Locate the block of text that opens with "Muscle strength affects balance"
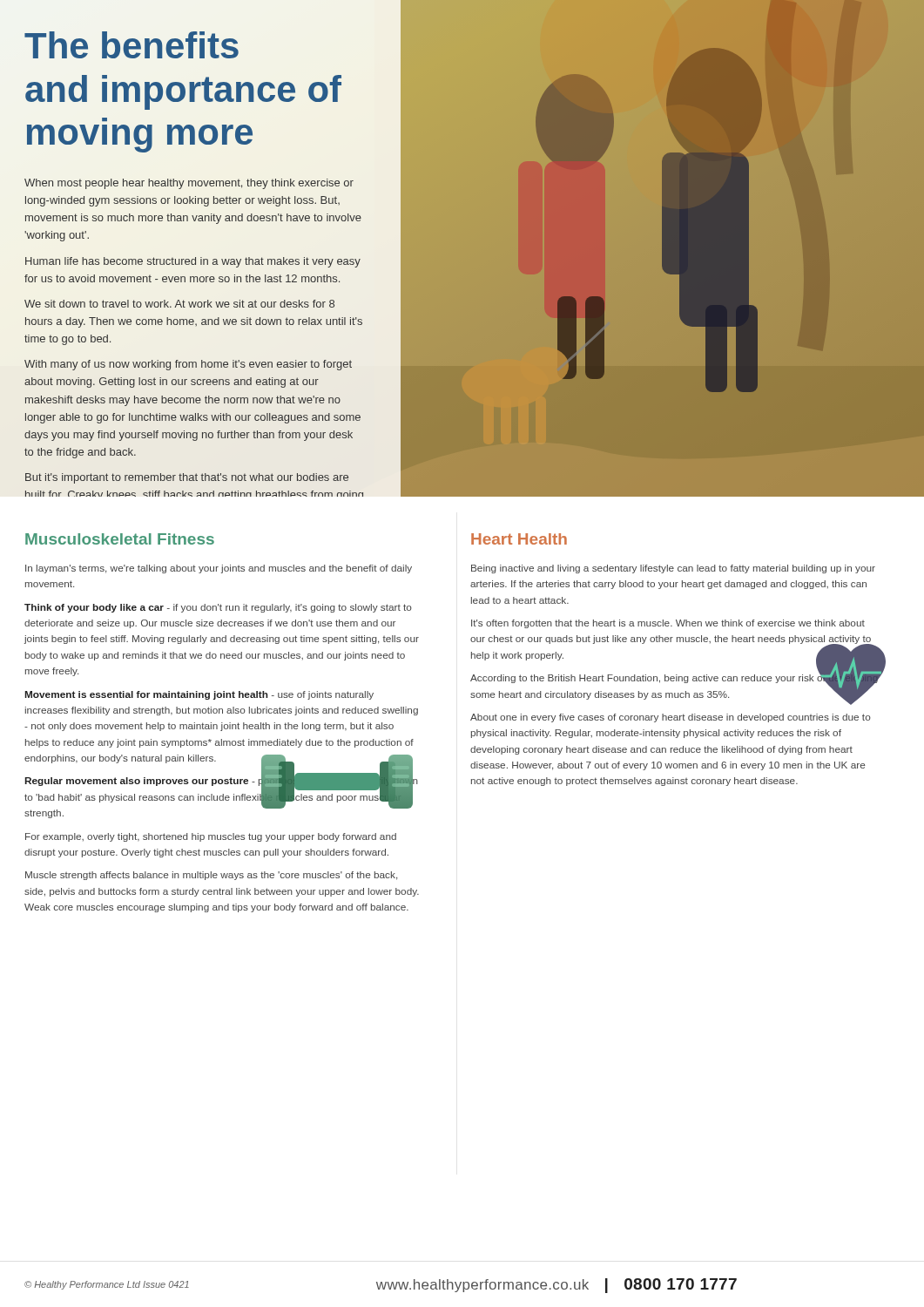Screen dimensions: 1307x924 tap(222, 891)
